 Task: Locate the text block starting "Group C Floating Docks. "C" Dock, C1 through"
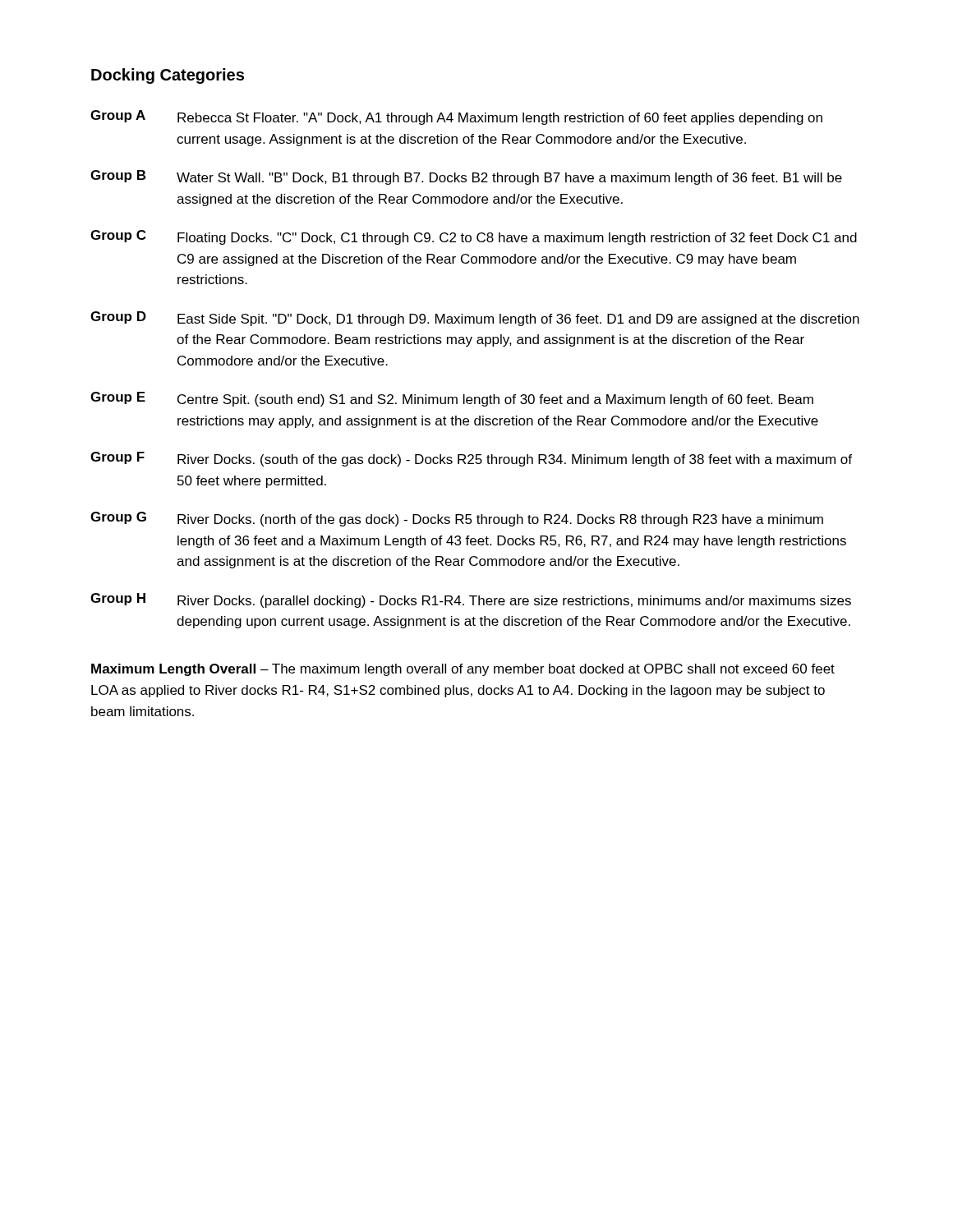click(476, 259)
